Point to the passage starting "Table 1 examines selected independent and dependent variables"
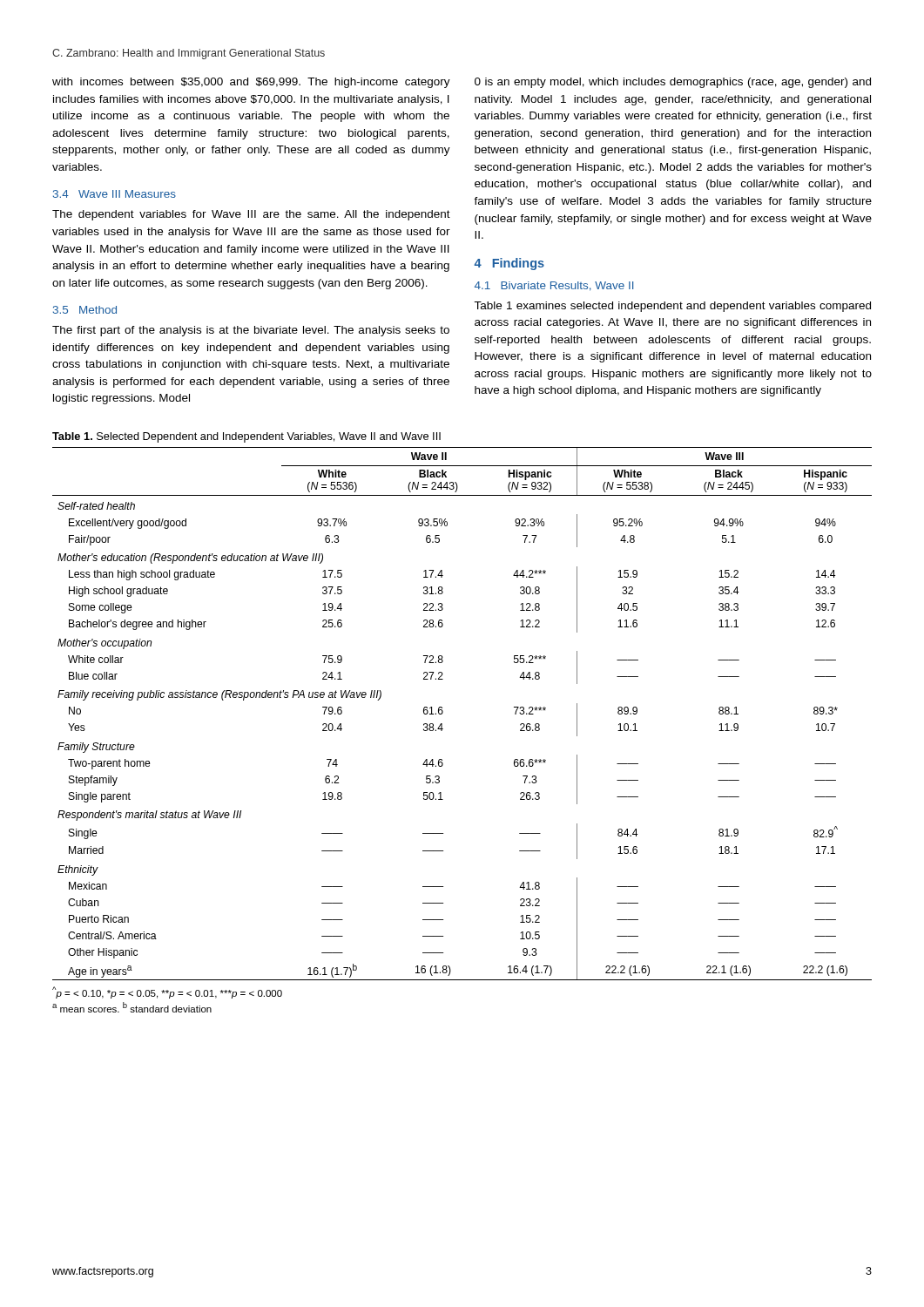Screen dimensions: 1307x924 tap(673, 348)
